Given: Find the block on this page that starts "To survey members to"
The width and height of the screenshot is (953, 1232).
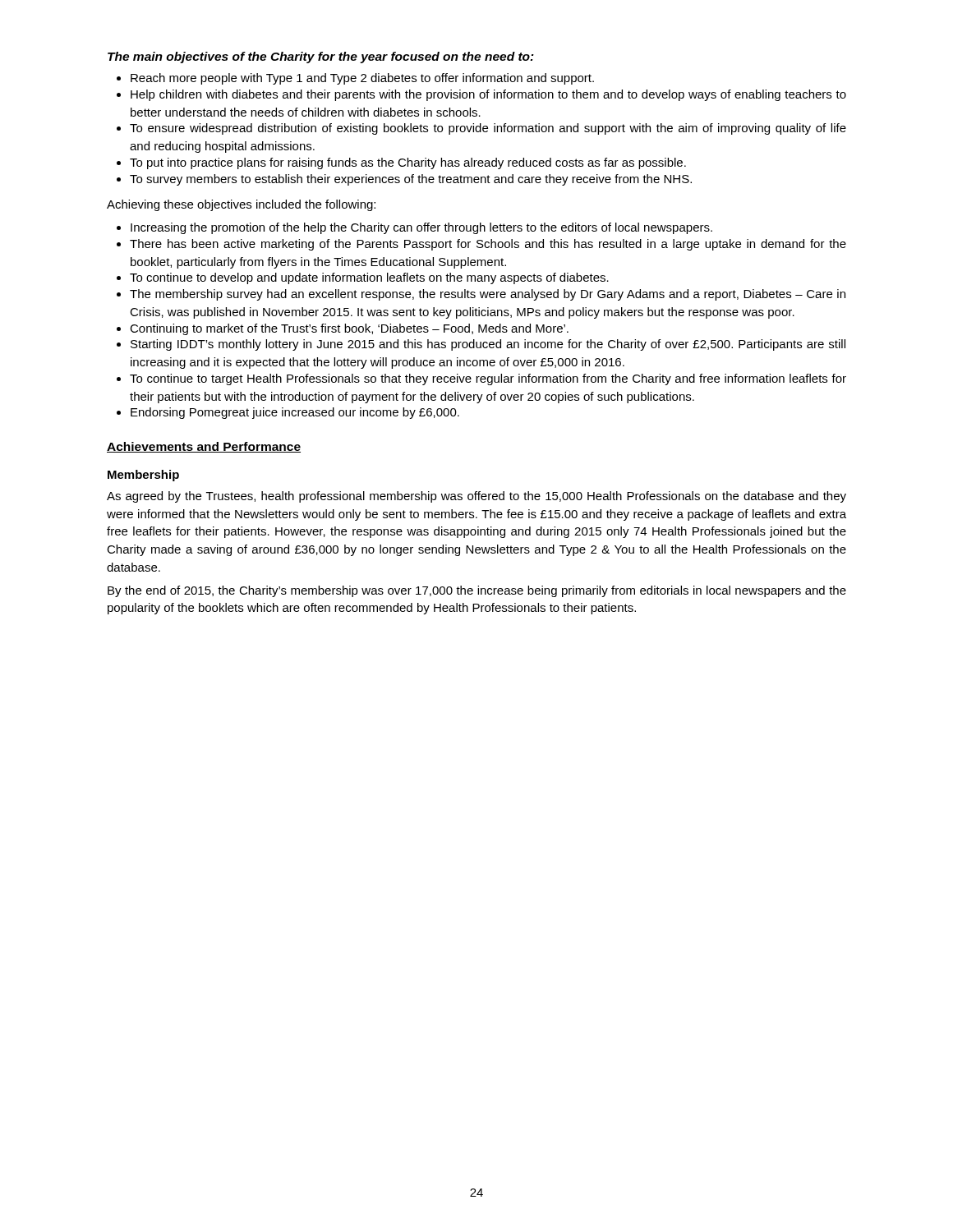Looking at the screenshot, I should click(476, 179).
